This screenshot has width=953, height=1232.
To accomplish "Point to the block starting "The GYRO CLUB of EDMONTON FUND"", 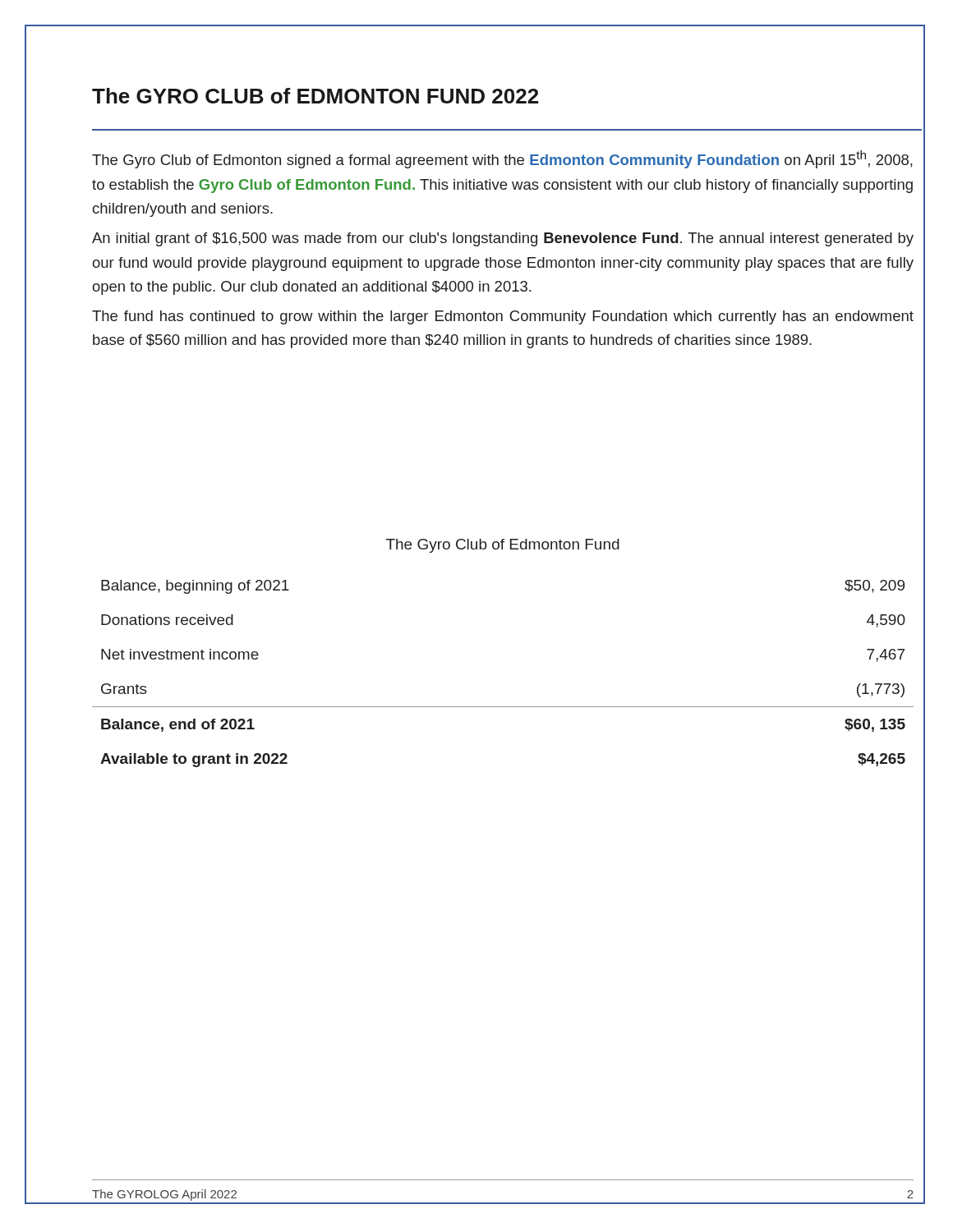I will 316,96.
